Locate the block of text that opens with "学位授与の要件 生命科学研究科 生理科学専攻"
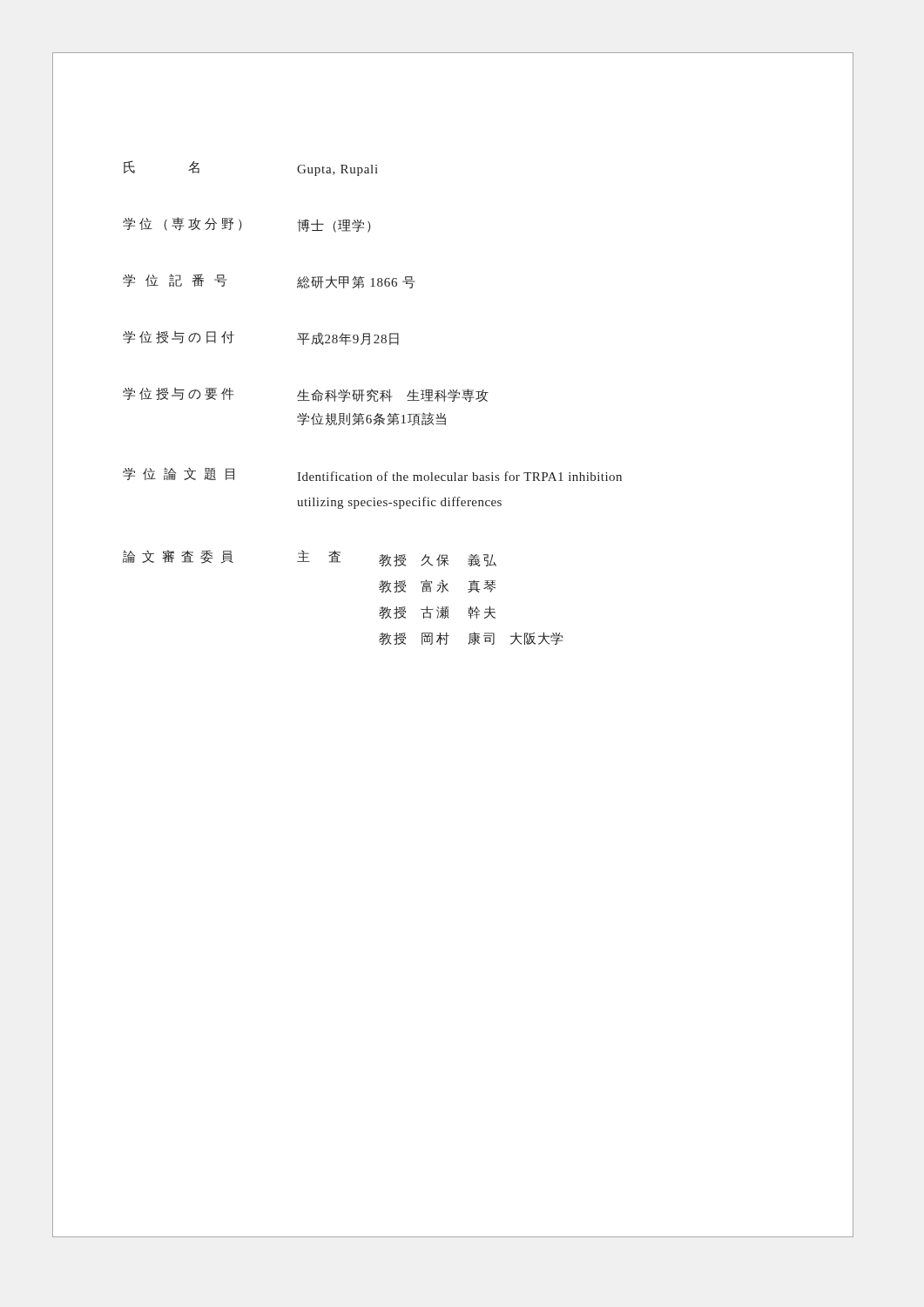The width and height of the screenshot is (924, 1307). coord(453,408)
